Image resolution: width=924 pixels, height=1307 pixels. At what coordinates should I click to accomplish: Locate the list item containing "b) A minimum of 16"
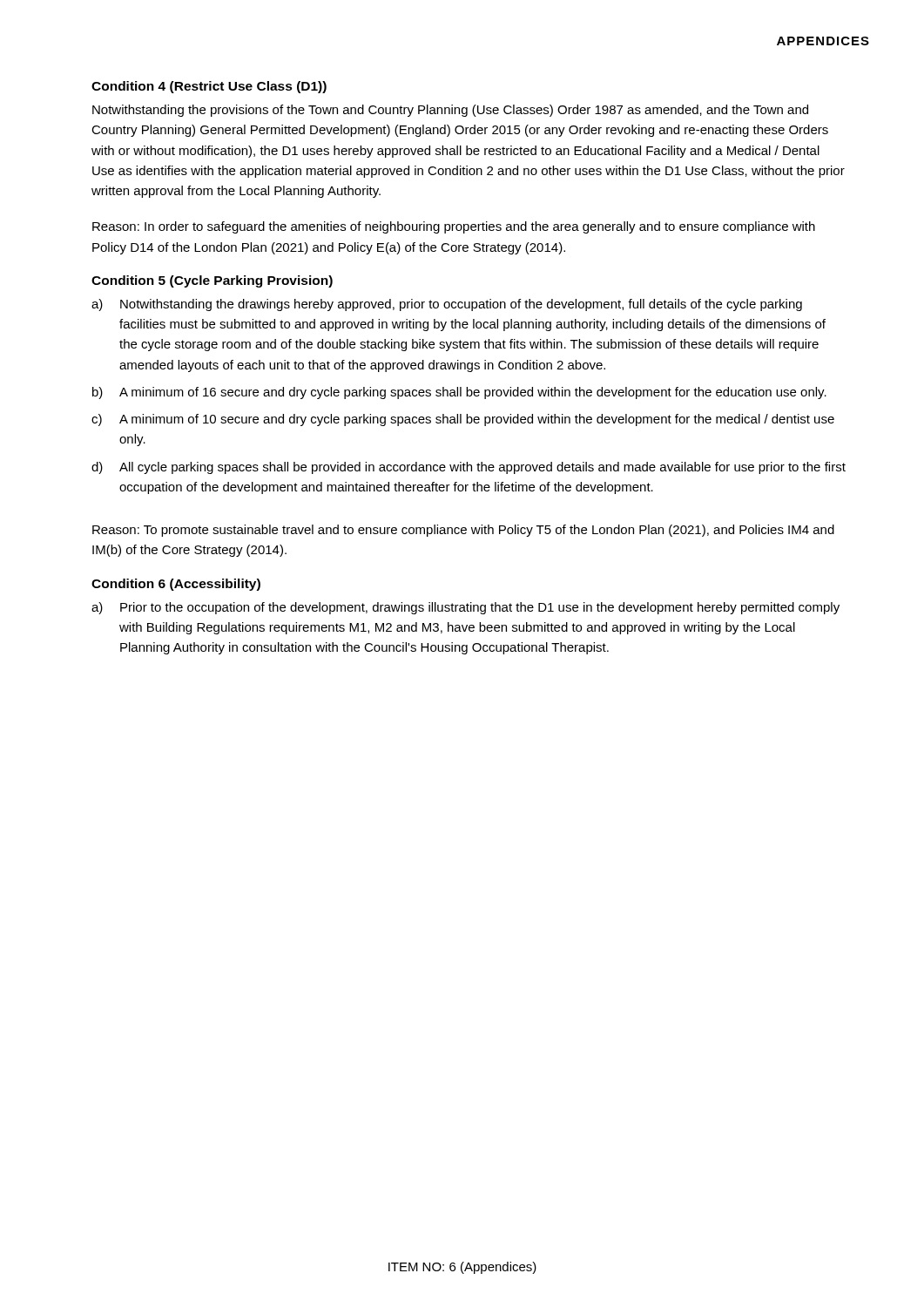469,392
